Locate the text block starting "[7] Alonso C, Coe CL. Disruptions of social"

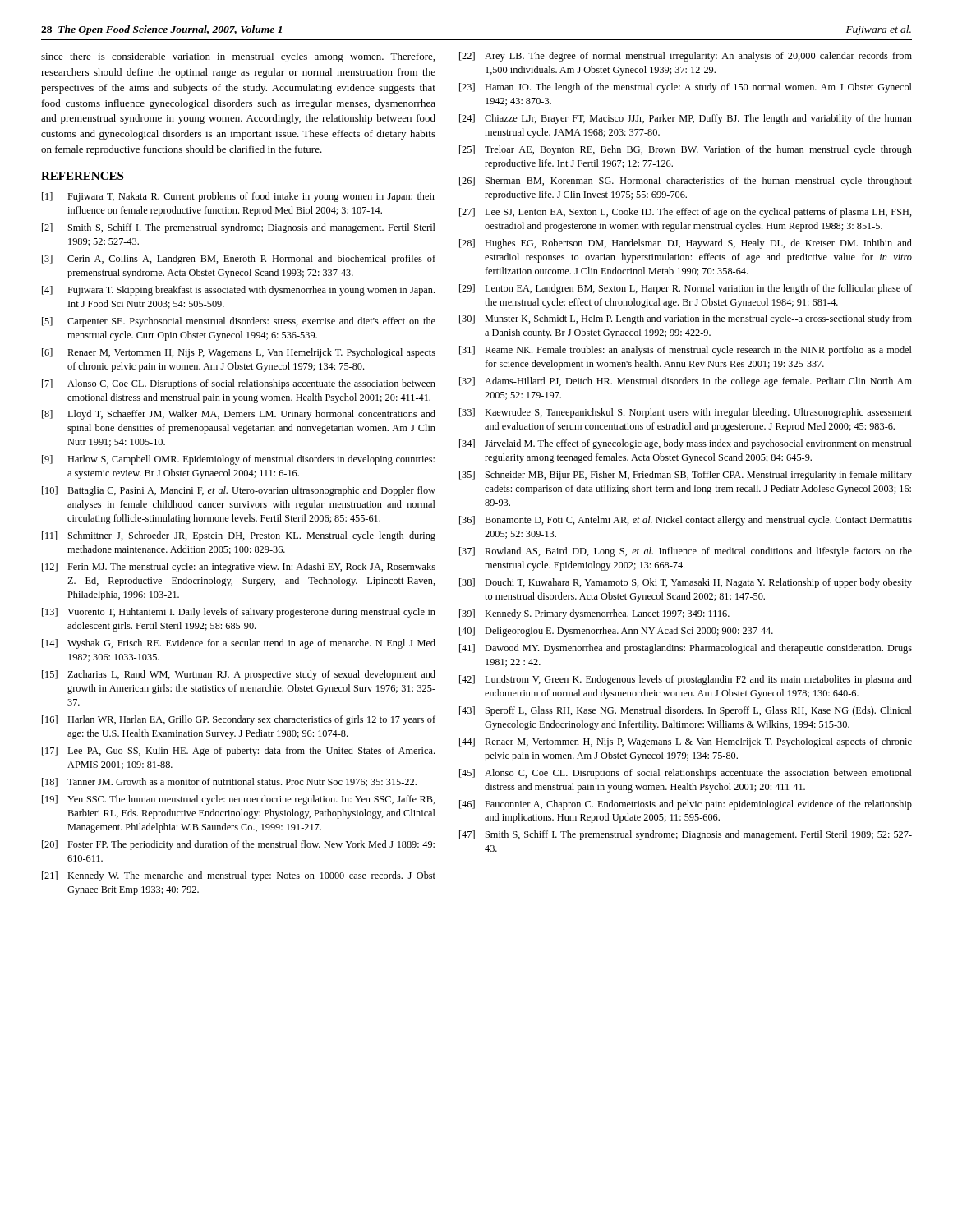(238, 391)
